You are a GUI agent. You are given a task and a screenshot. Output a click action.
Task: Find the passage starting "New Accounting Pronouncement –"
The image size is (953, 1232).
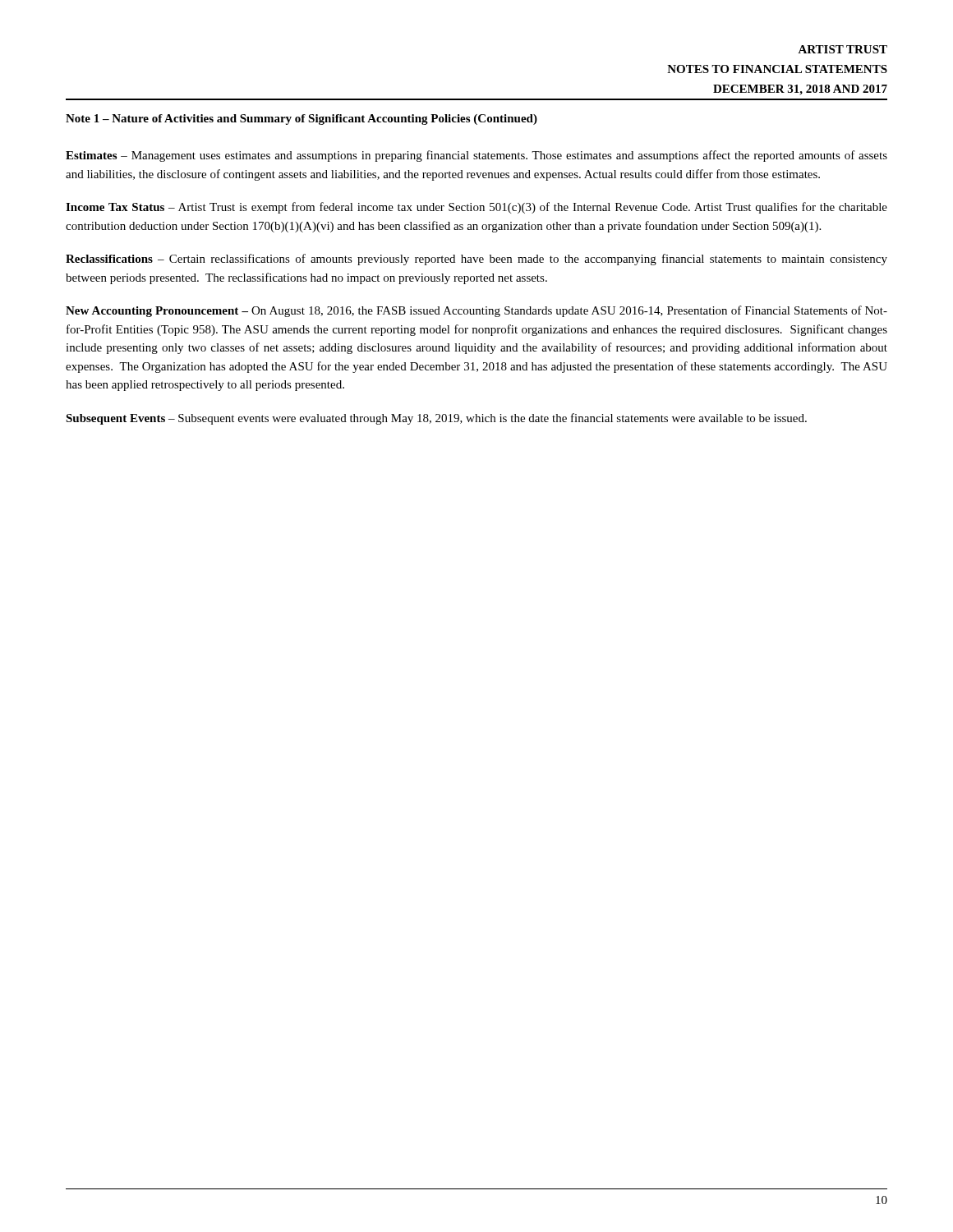pyautogui.click(x=476, y=348)
